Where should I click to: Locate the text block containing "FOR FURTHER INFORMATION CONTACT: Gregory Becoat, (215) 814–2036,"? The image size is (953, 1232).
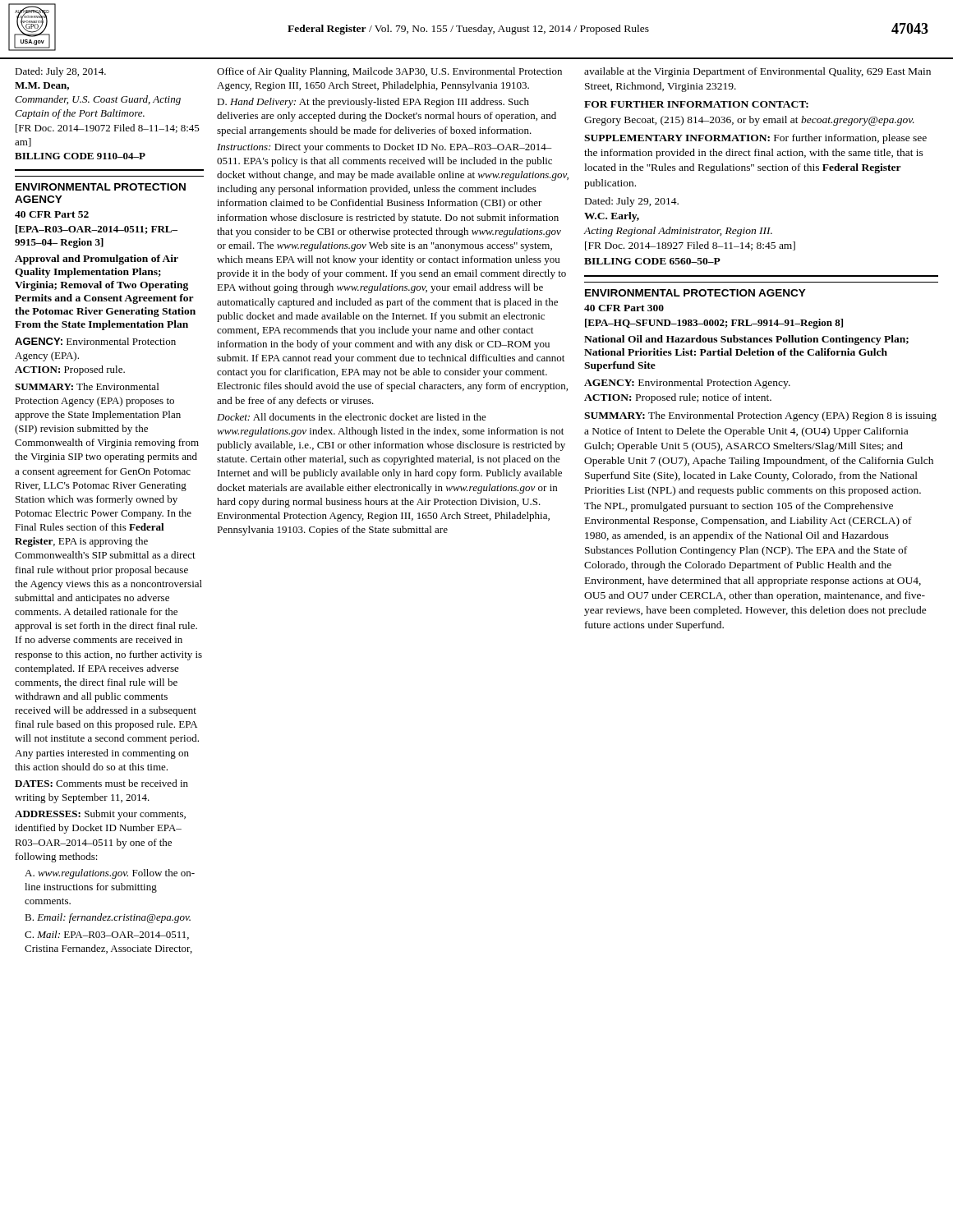750,112
